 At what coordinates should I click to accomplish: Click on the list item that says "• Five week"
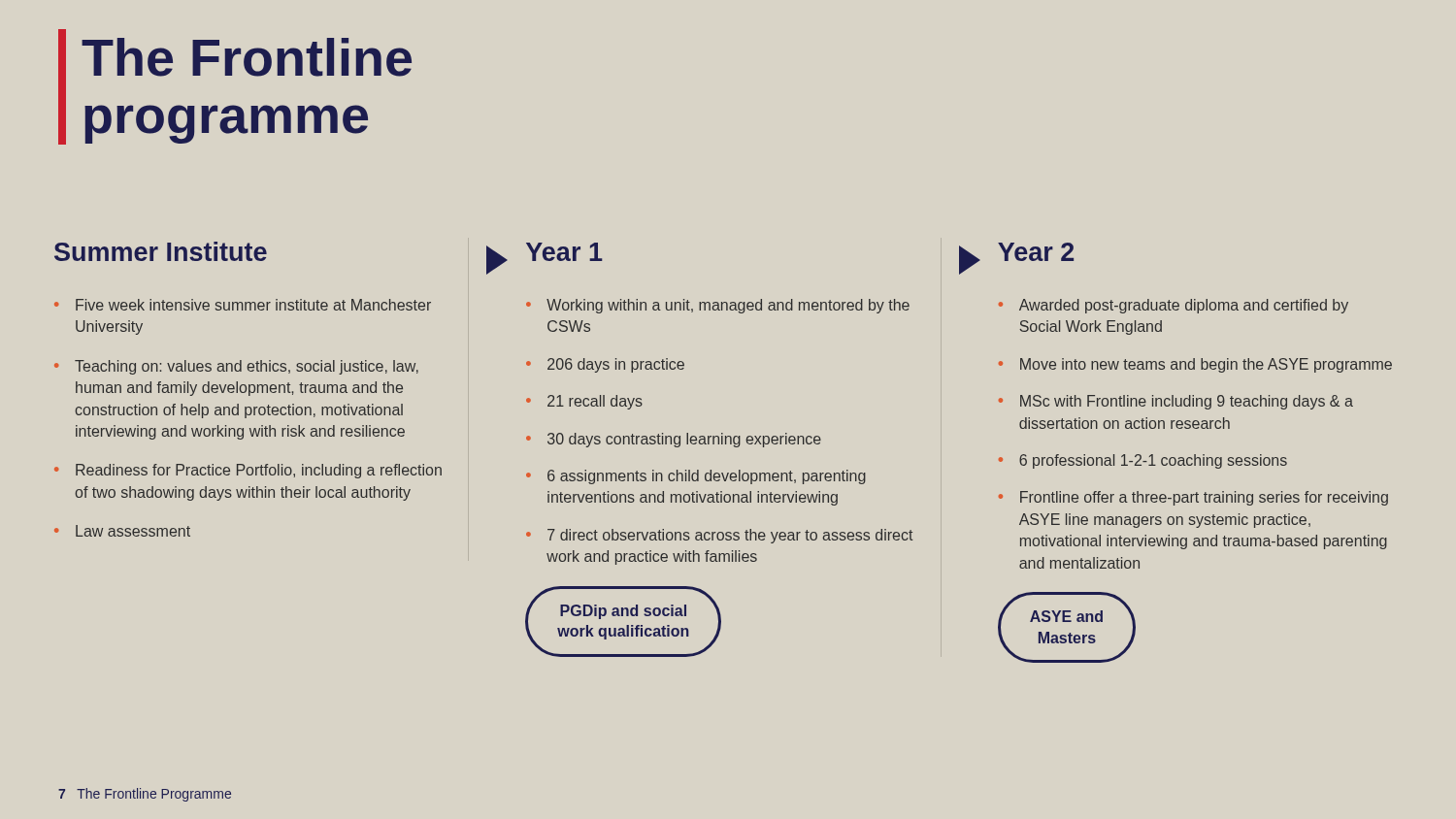click(242, 315)
